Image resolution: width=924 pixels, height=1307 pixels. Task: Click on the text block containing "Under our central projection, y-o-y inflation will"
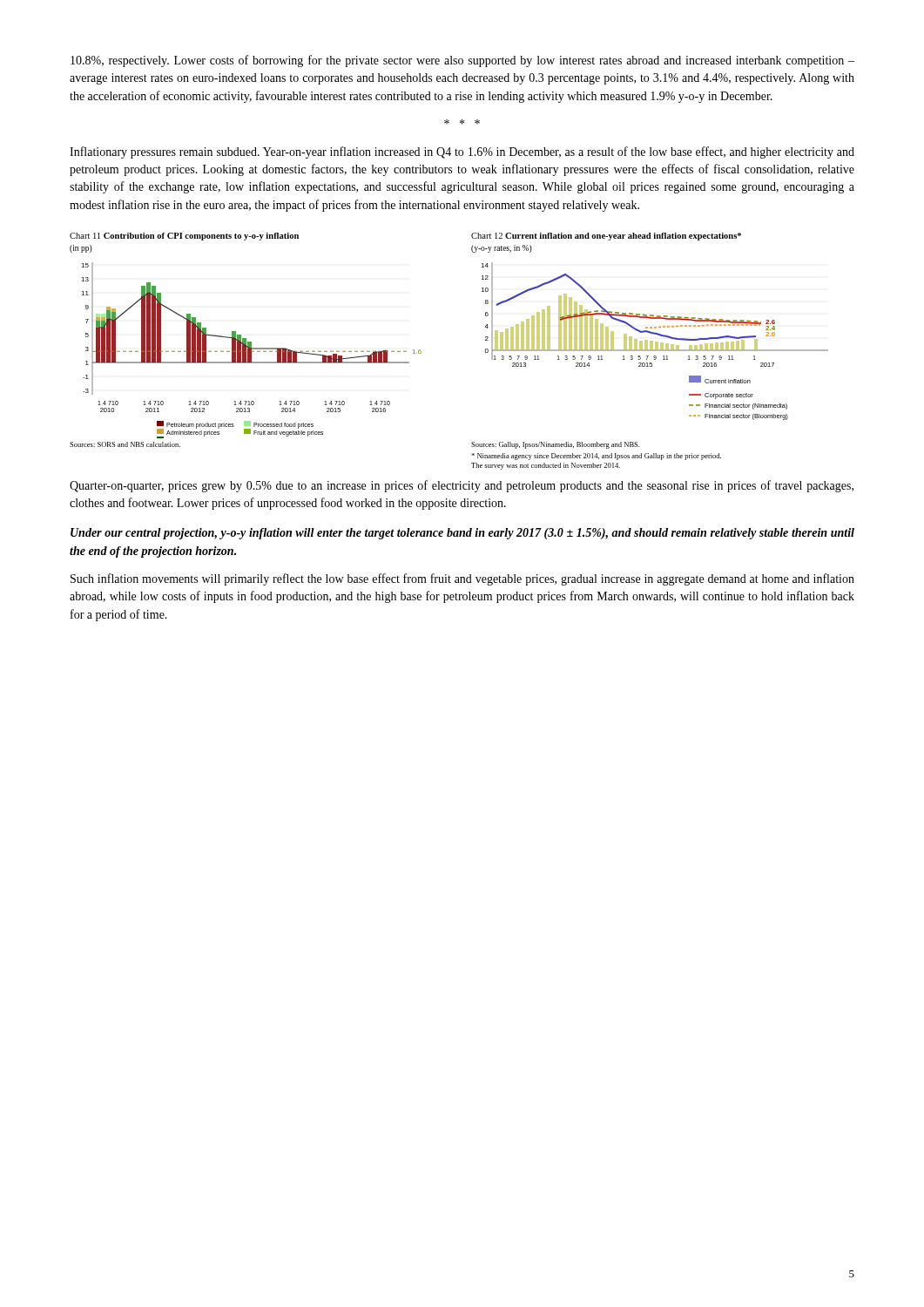pyautogui.click(x=462, y=542)
